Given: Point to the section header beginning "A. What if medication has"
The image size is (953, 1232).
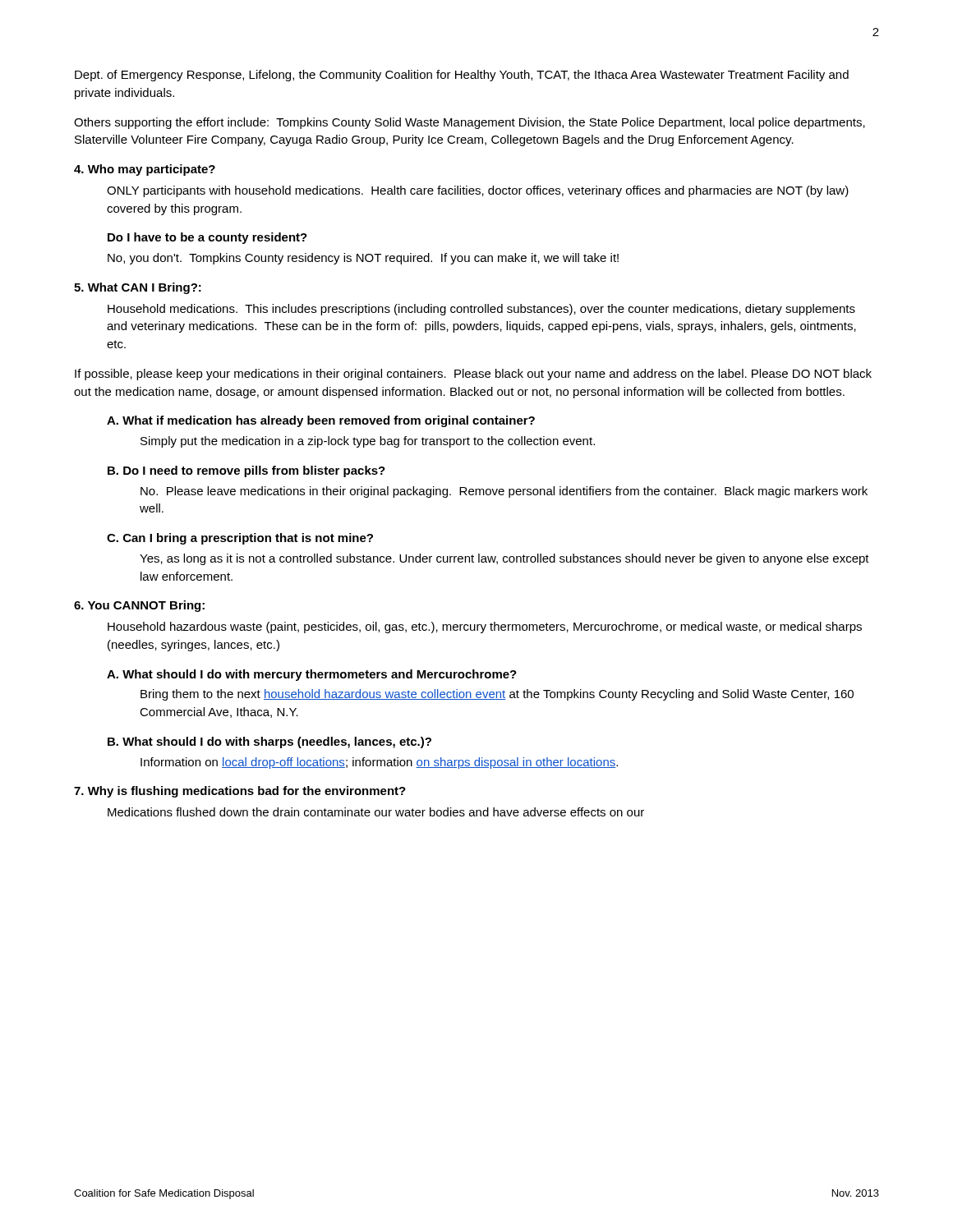Looking at the screenshot, I should point(493,421).
